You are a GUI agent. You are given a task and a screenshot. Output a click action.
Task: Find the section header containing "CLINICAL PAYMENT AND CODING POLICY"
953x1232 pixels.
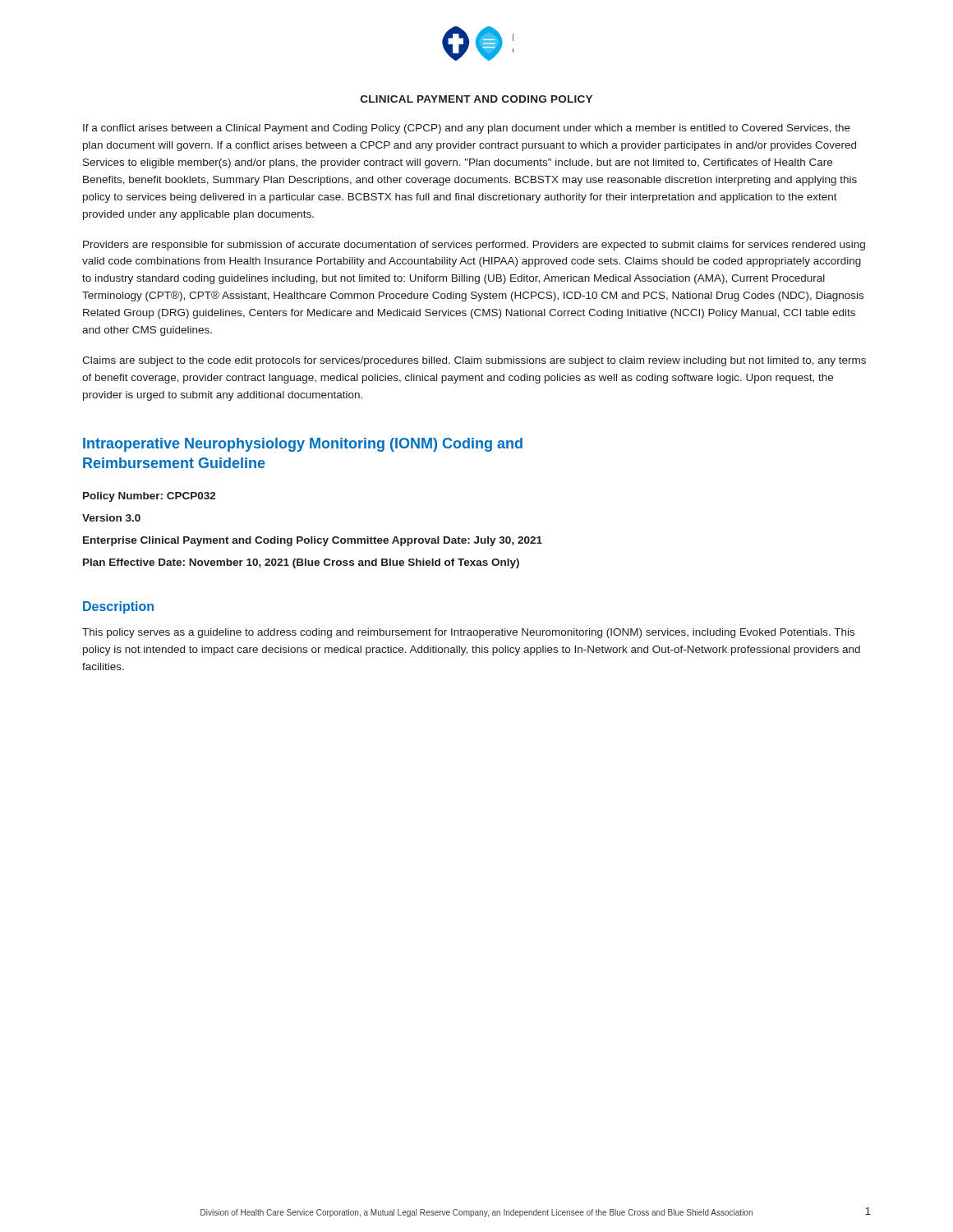click(476, 99)
